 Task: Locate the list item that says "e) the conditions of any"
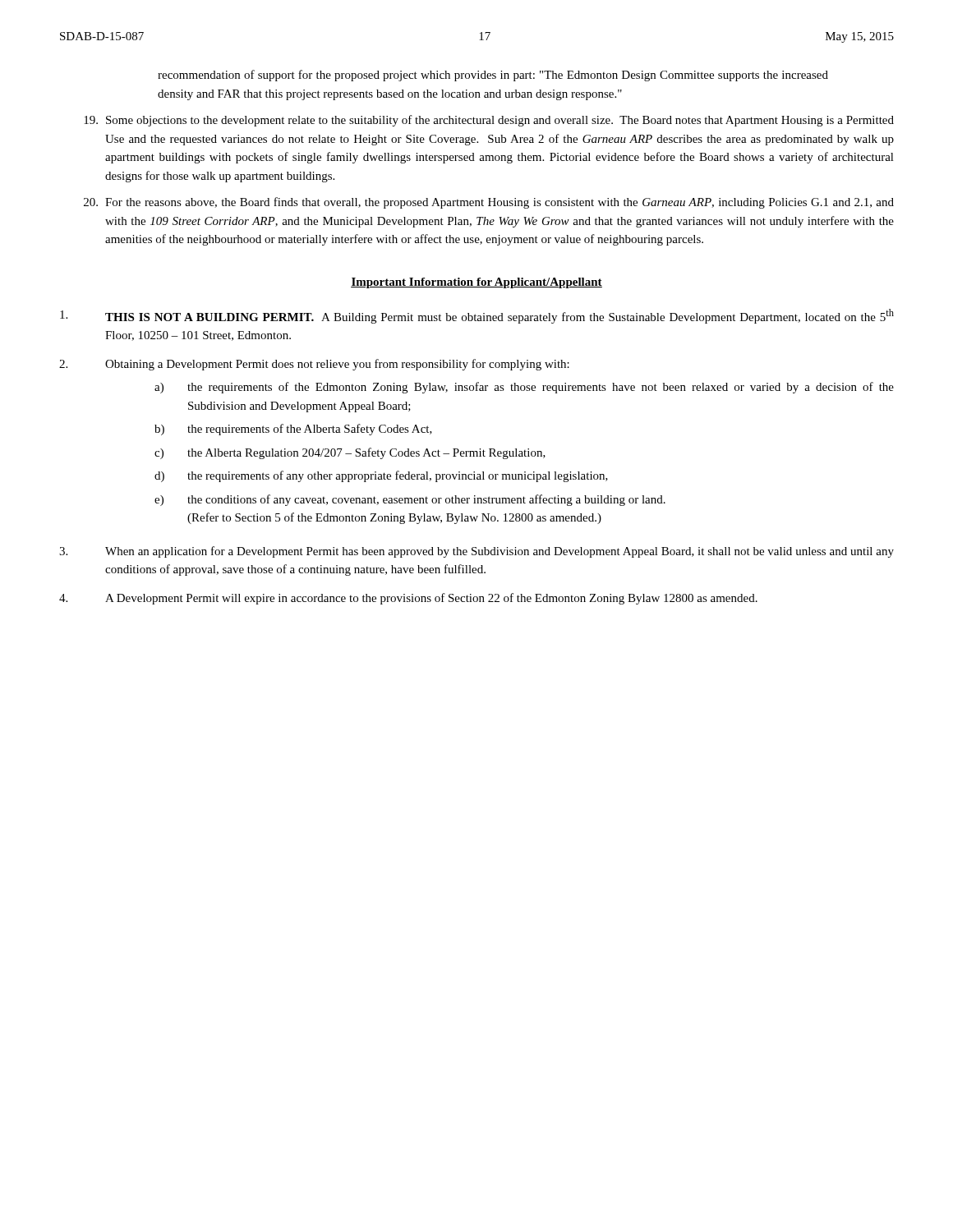point(524,508)
